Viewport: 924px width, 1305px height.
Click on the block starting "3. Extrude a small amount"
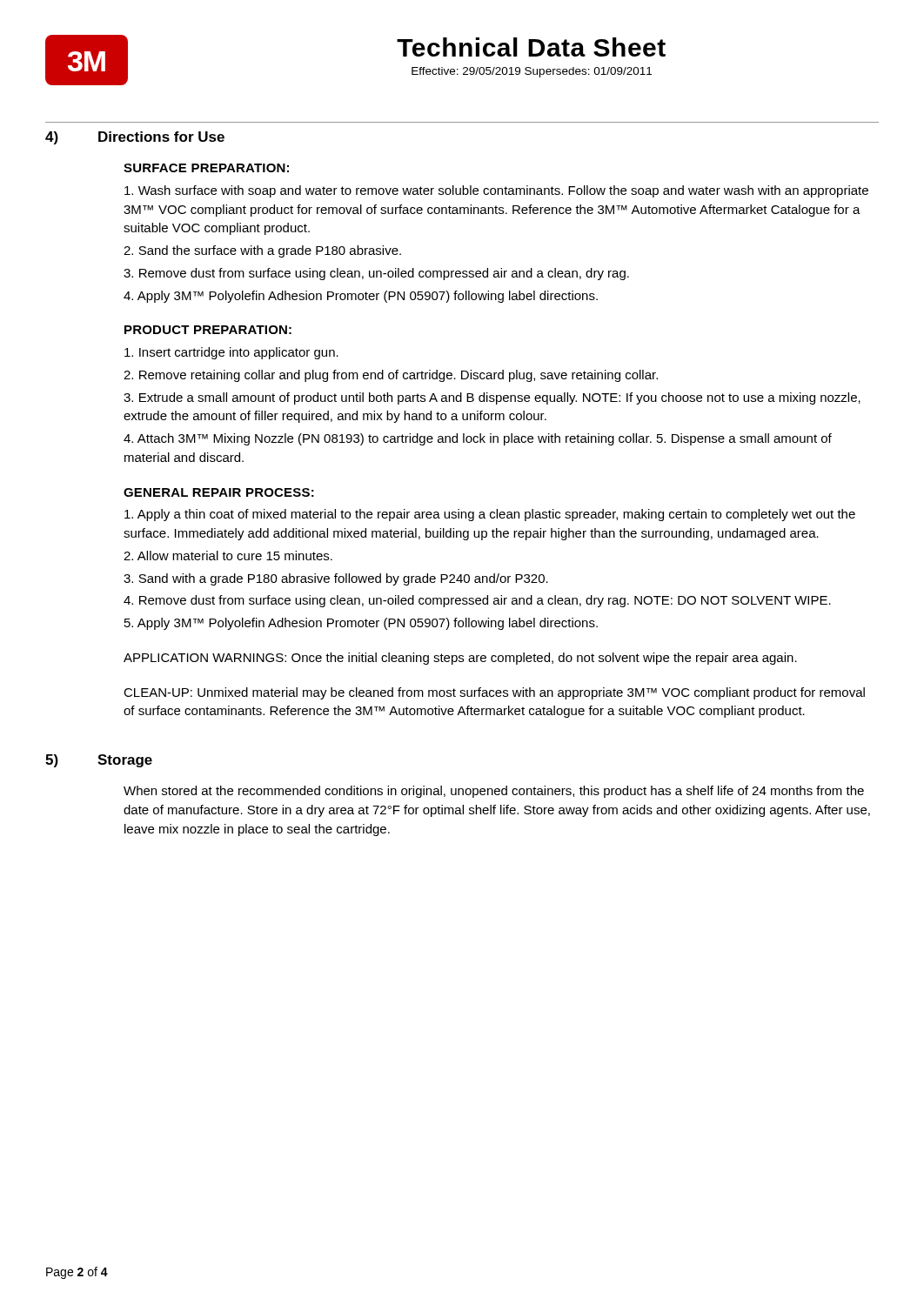(x=492, y=406)
